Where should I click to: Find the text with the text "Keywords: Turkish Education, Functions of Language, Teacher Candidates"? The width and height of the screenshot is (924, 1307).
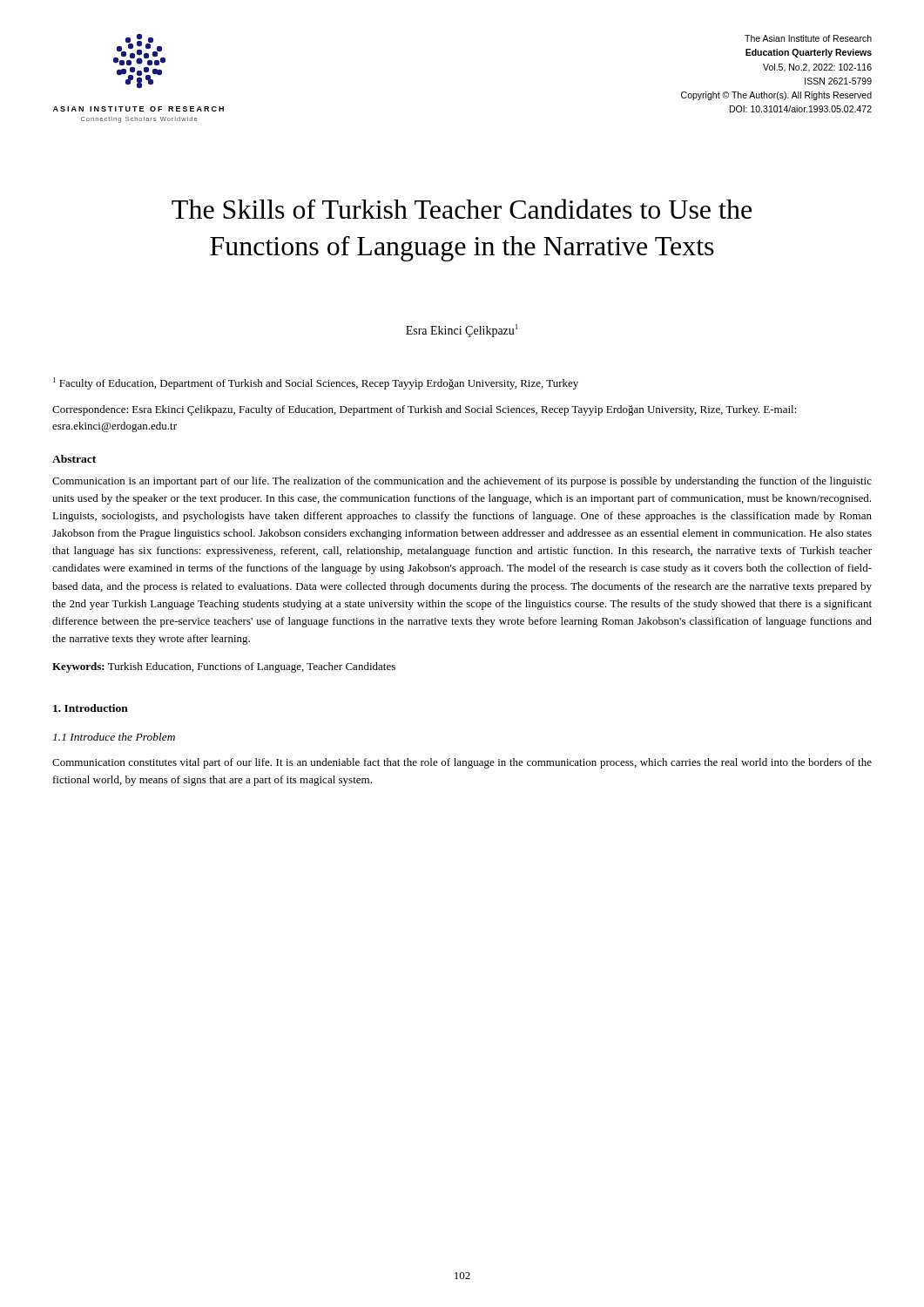(224, 666)
